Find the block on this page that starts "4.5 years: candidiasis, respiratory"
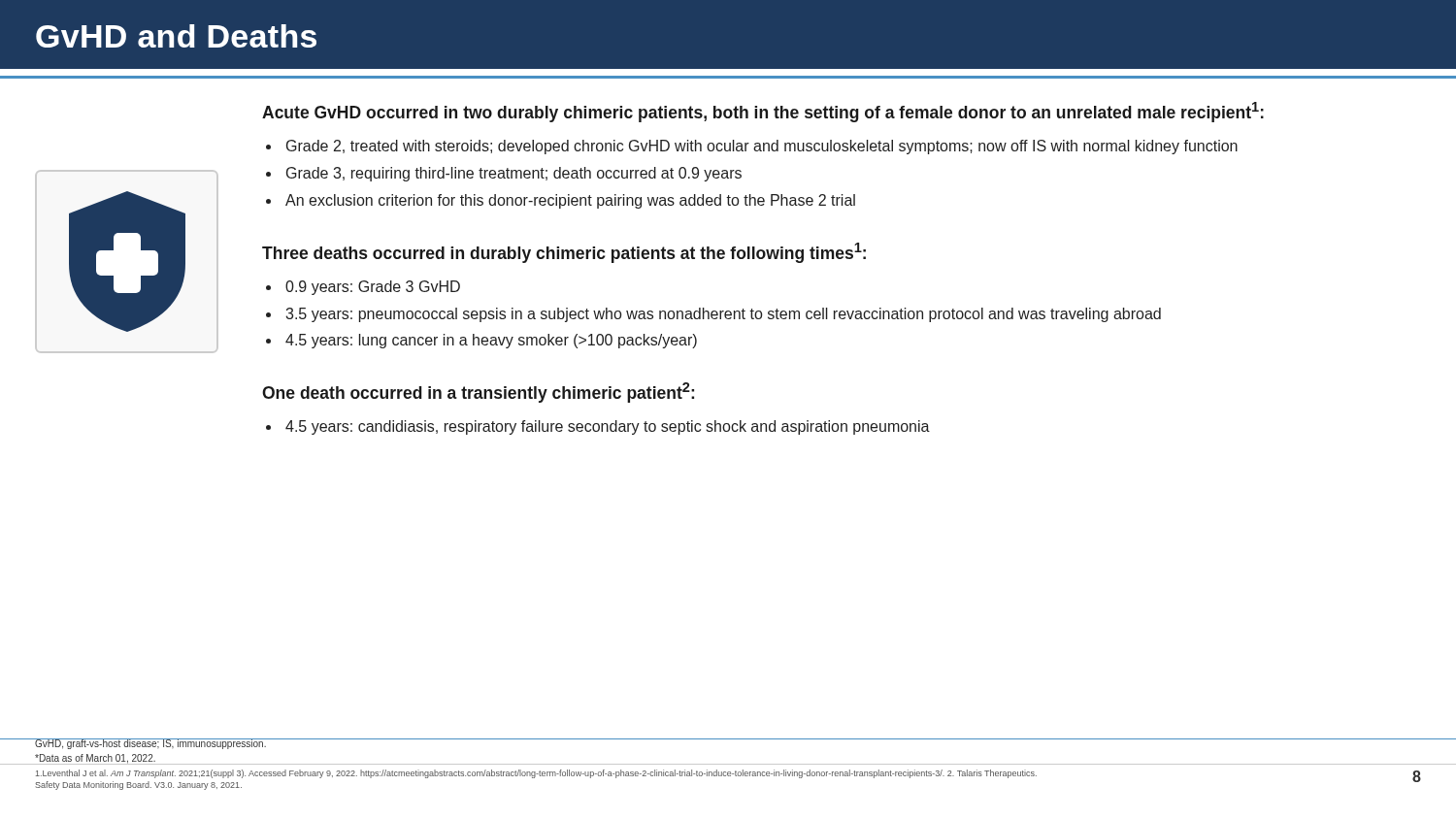The height and width of the screenshot is (819, 1456). 607,427
